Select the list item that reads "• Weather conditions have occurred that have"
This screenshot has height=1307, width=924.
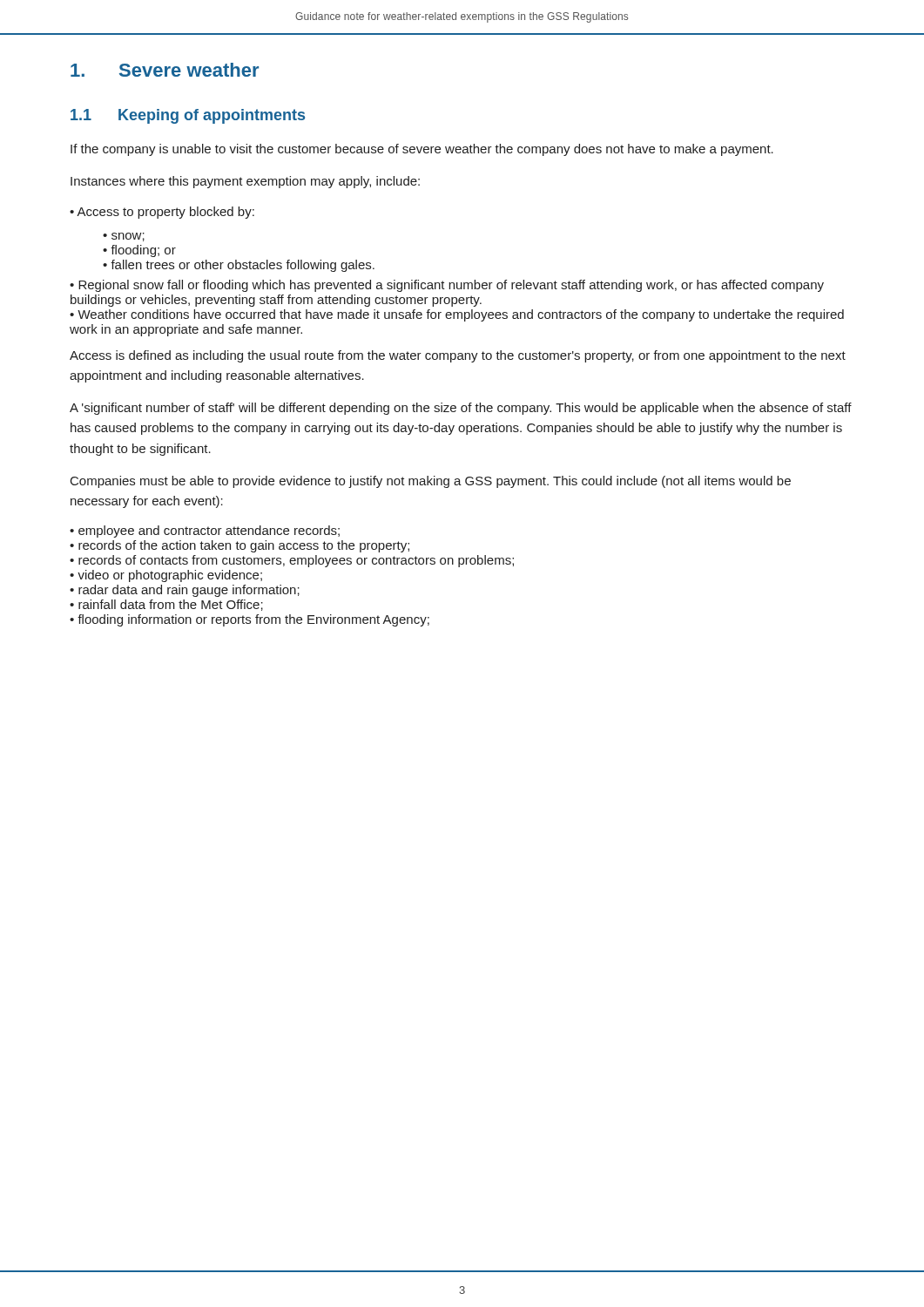[x=462, y=321]
